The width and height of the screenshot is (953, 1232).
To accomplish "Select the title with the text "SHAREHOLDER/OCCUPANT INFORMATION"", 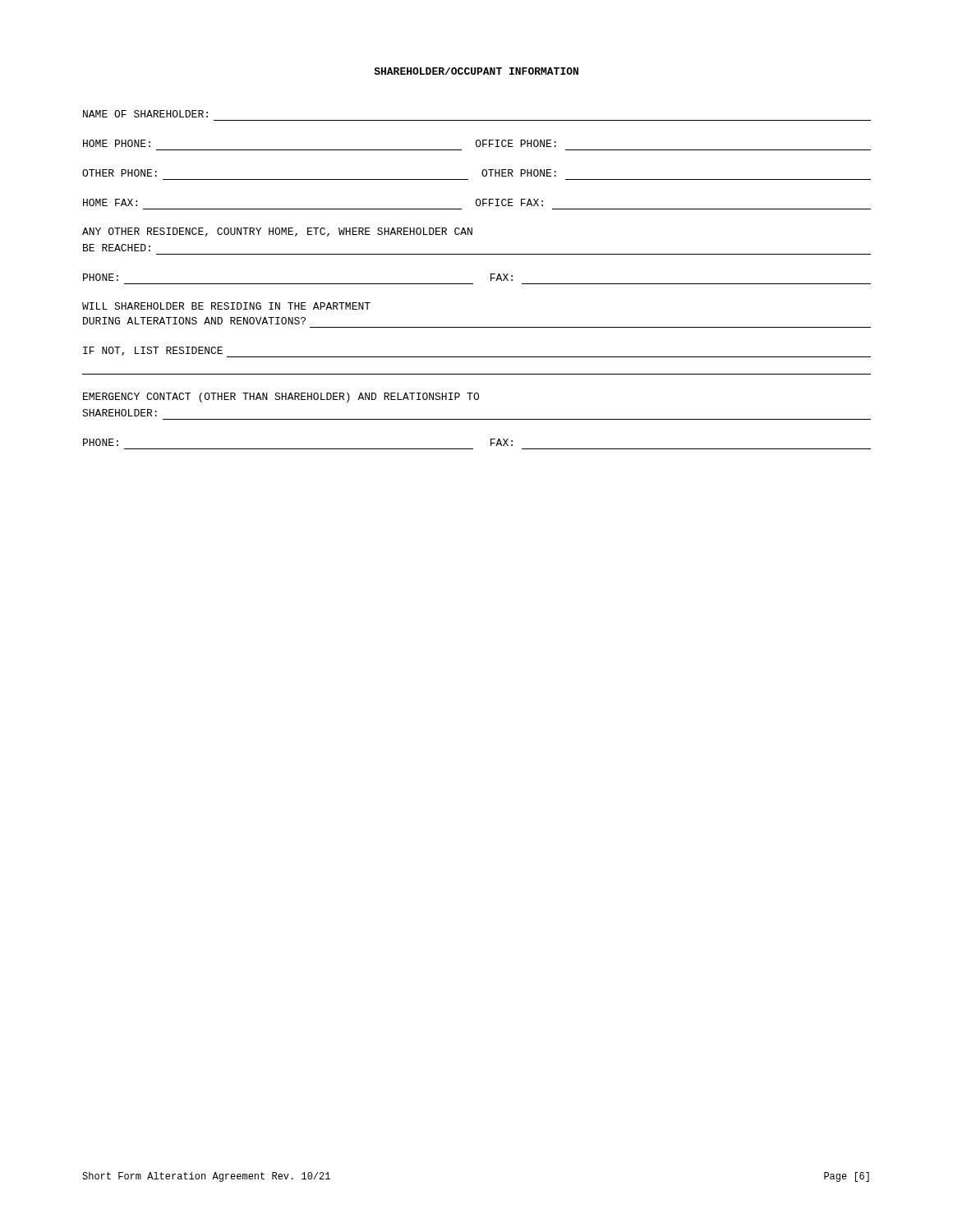I will tap(476, 72).
